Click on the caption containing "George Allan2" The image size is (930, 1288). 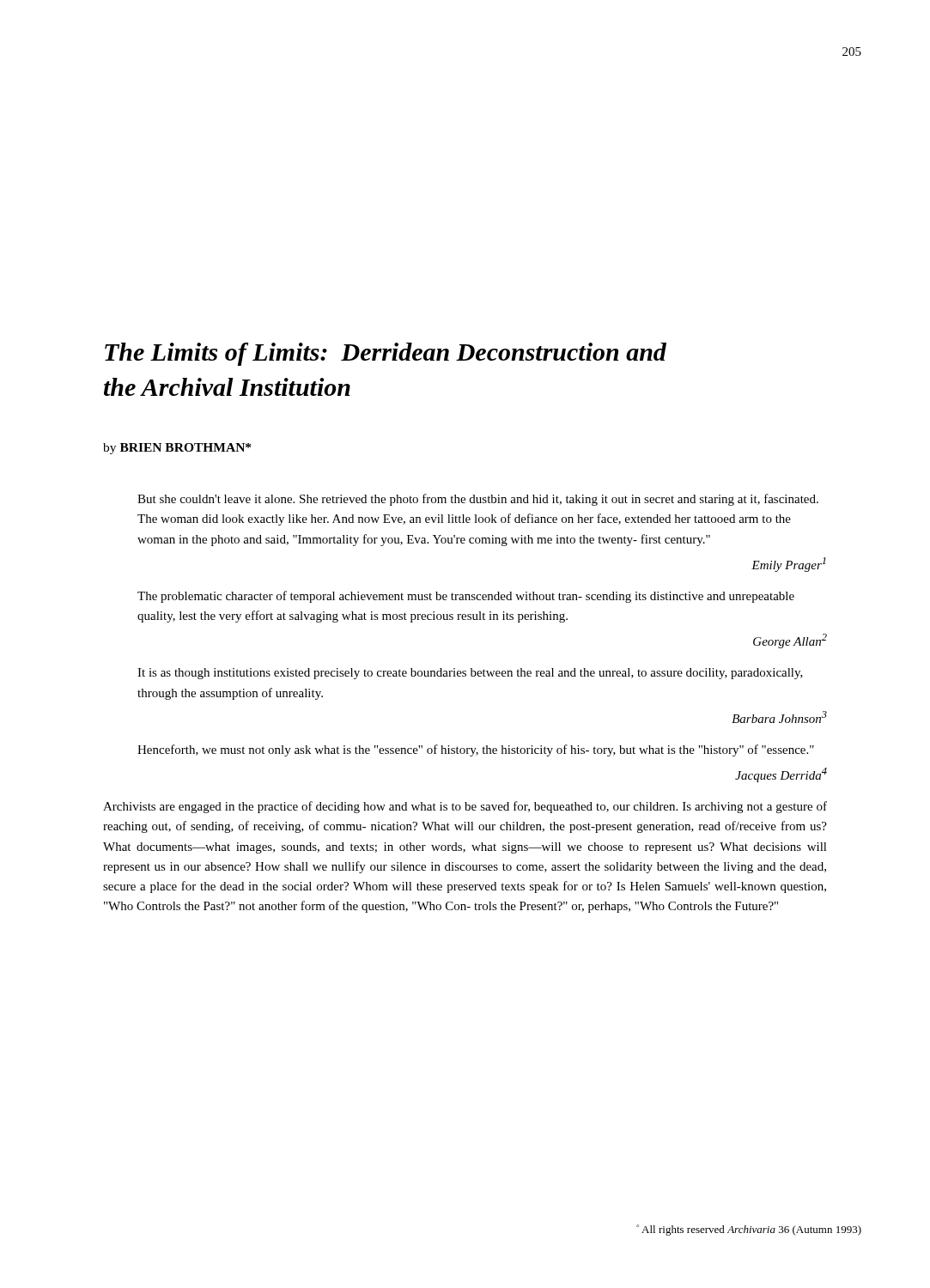[790, 640]
